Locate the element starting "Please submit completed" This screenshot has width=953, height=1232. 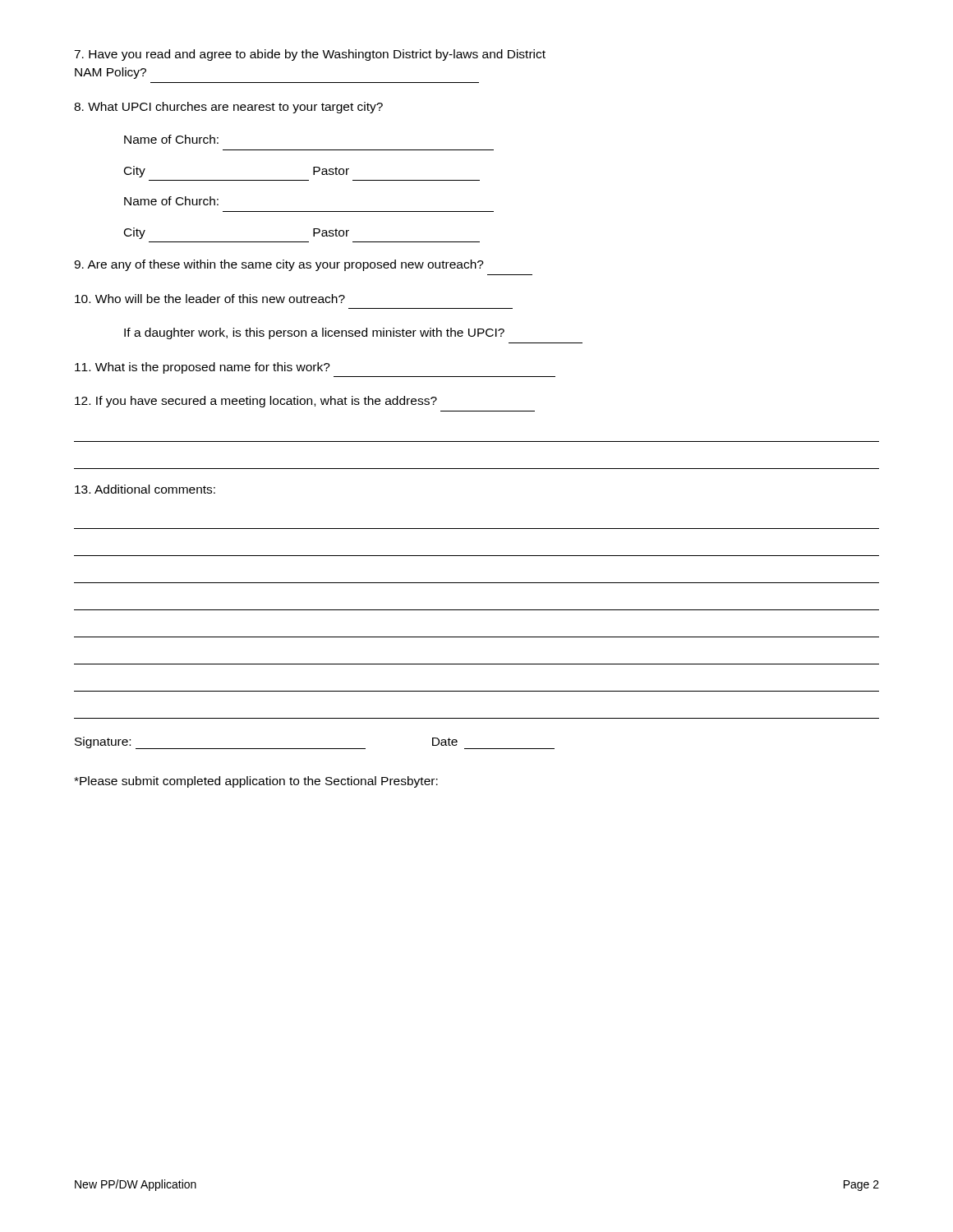coord(256,781)
